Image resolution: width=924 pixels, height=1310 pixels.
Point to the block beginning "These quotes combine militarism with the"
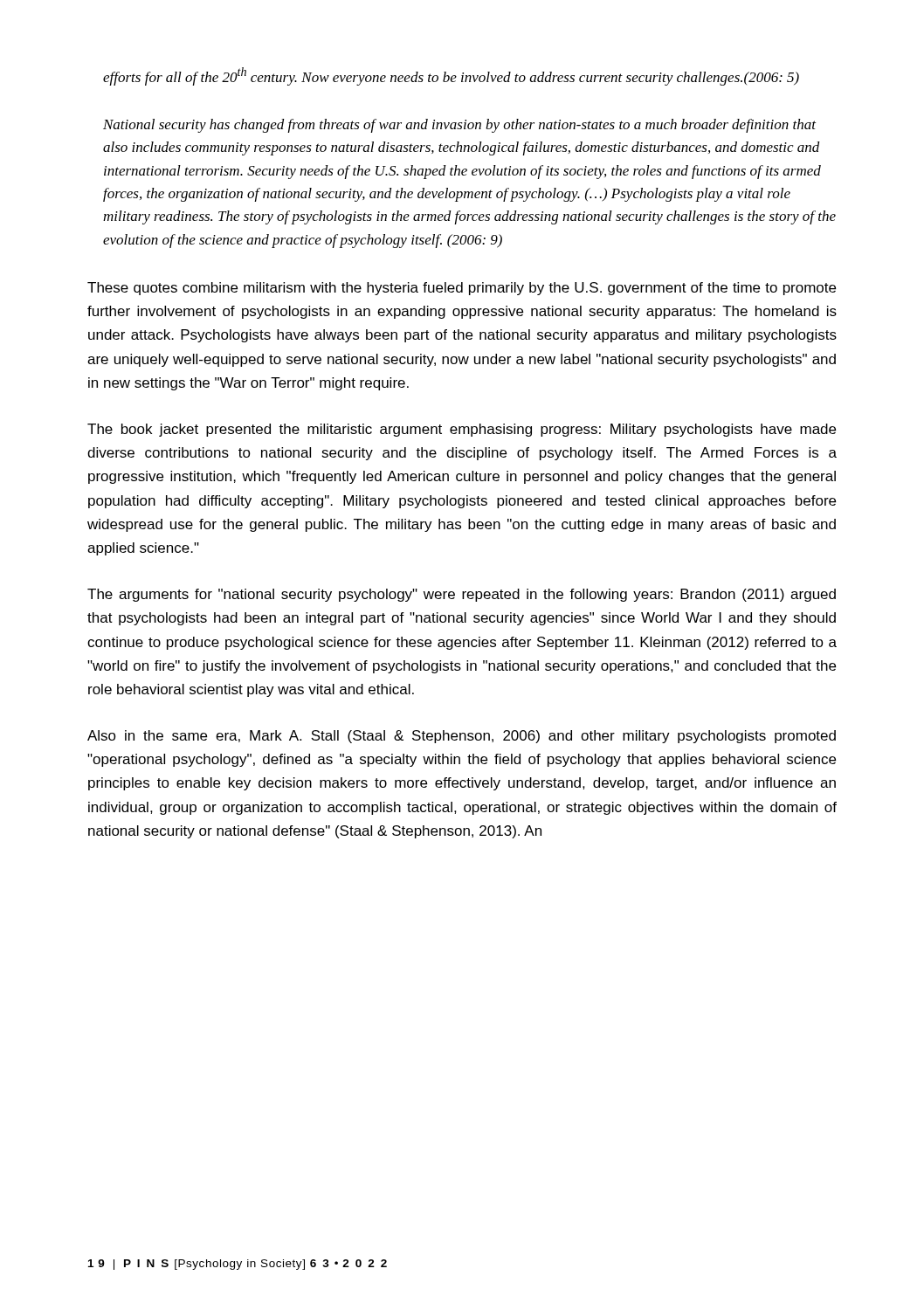click(x=462, y=335)
